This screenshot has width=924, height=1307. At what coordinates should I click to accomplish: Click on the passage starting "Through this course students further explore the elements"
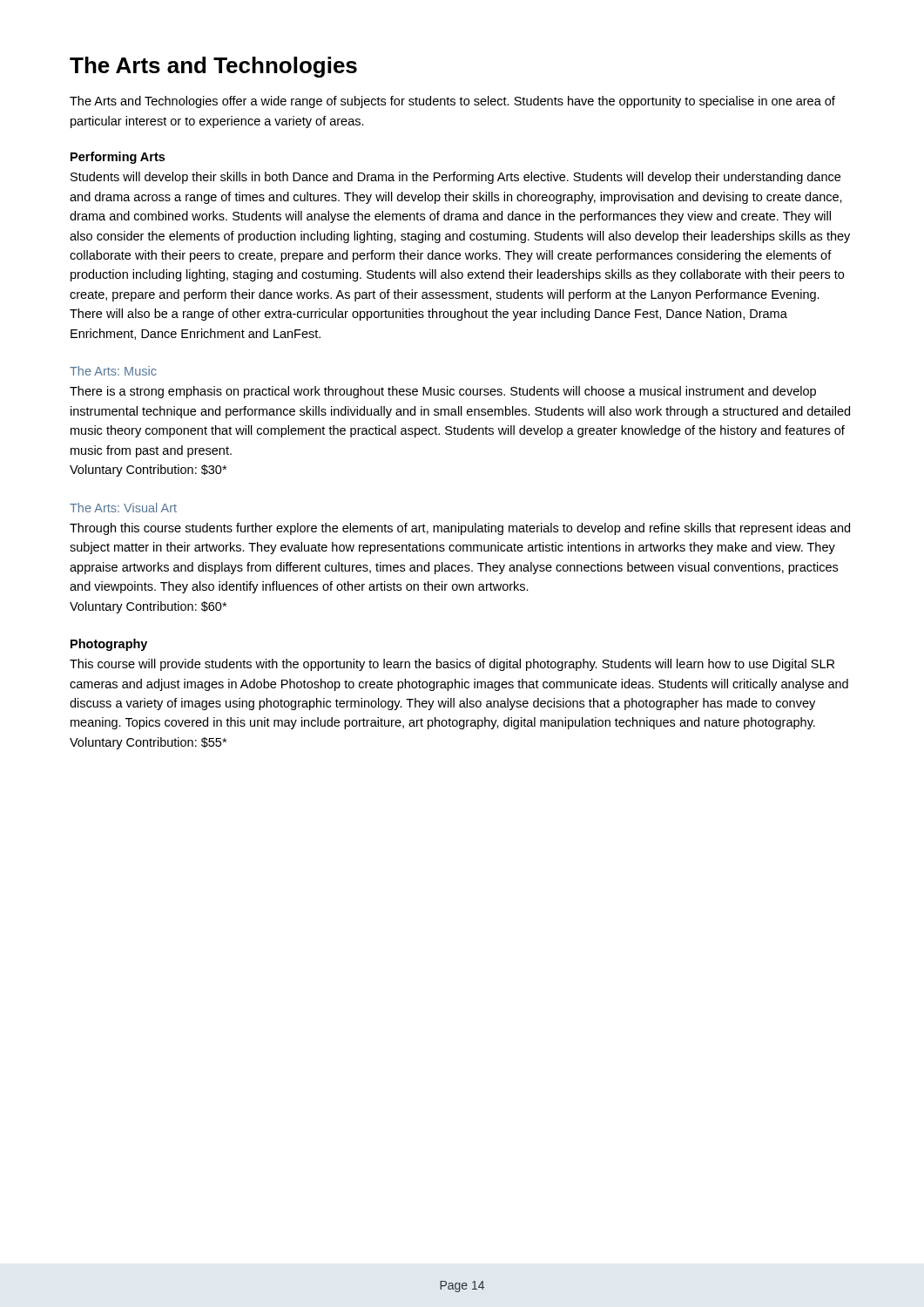(x=460, y=567)
